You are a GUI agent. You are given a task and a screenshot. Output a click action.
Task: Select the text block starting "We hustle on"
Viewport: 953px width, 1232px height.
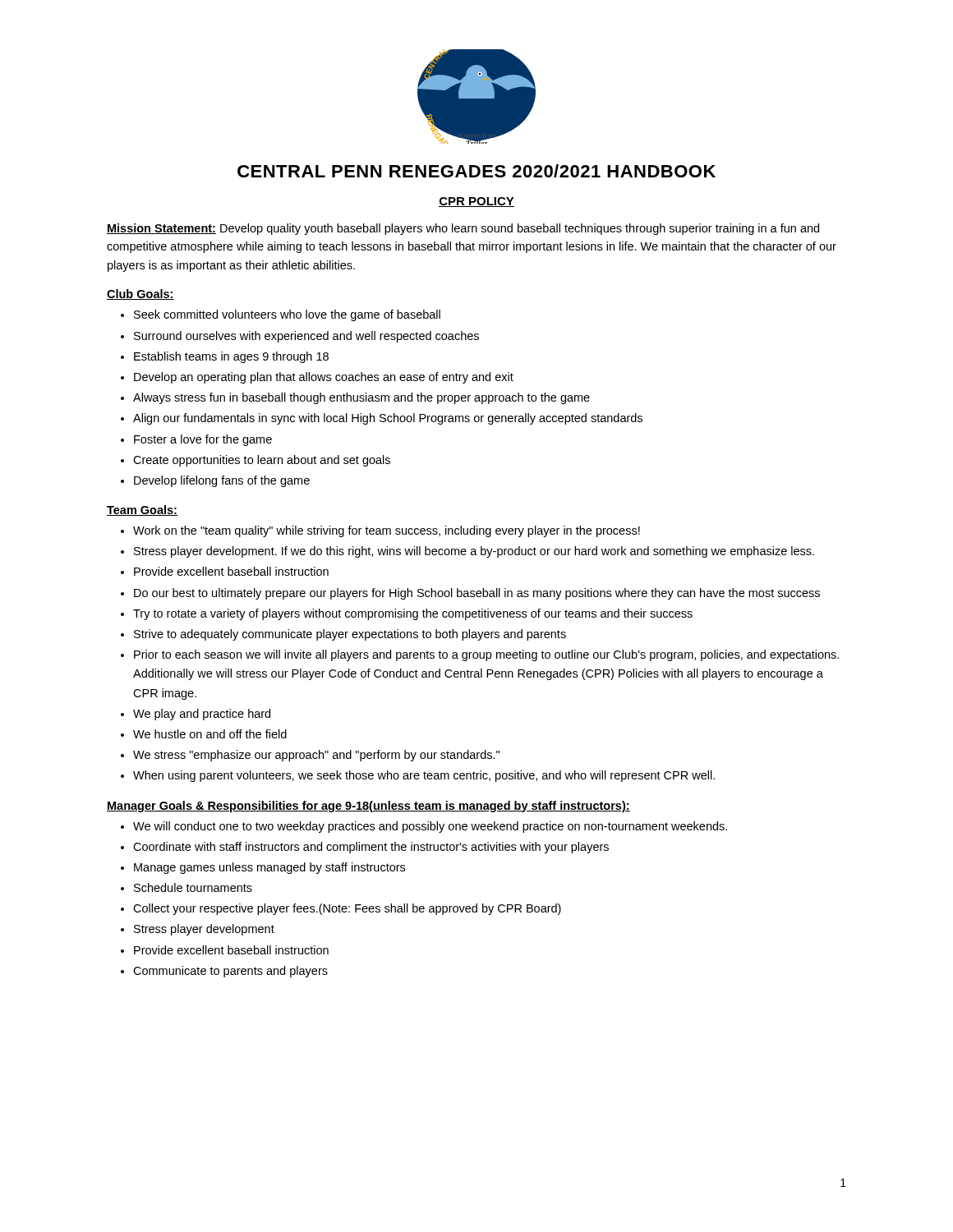click(x=210, y=734)
